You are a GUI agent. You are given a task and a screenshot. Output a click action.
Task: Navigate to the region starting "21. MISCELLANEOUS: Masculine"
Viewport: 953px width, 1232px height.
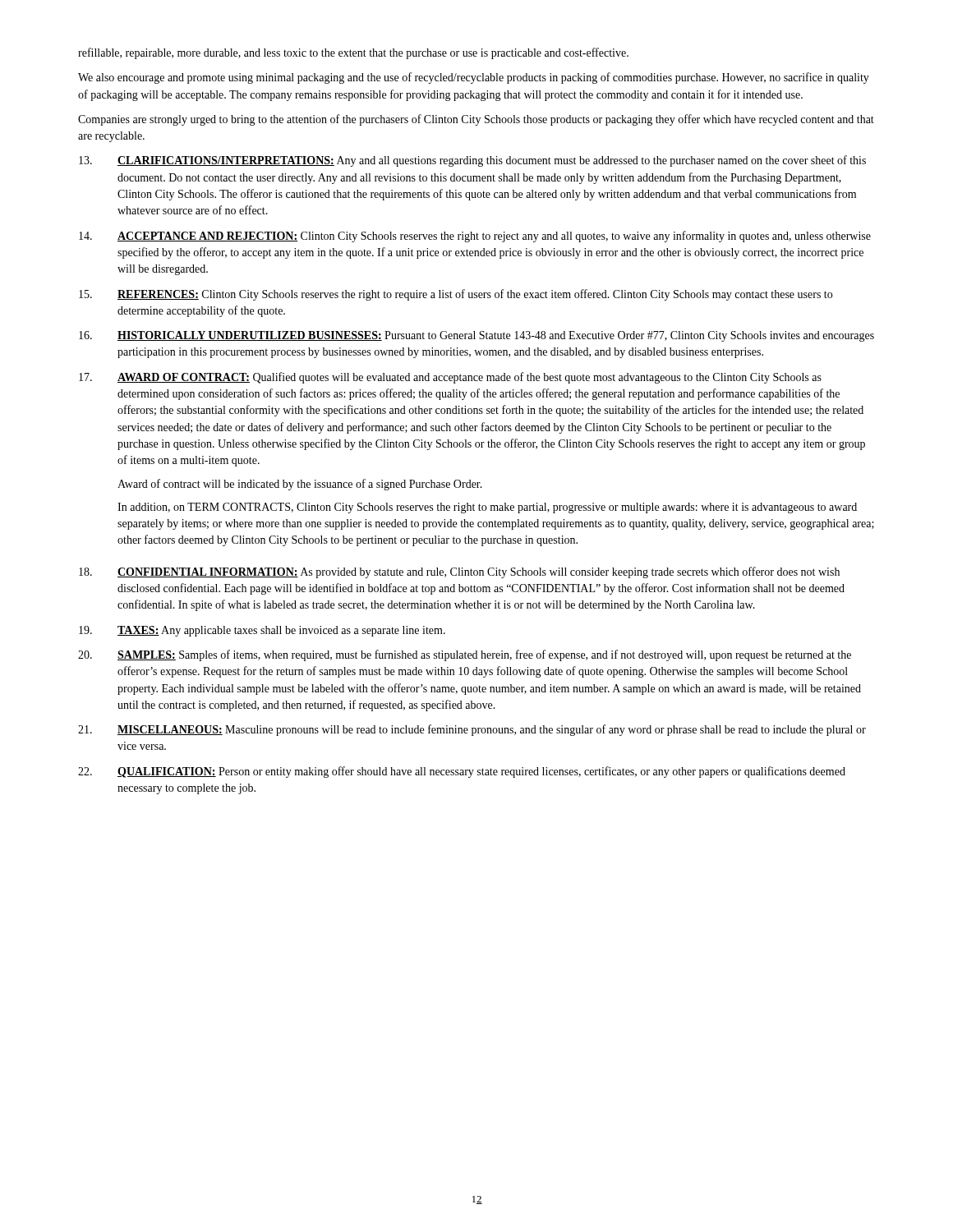pyautogui.click(x=476, y=739)
